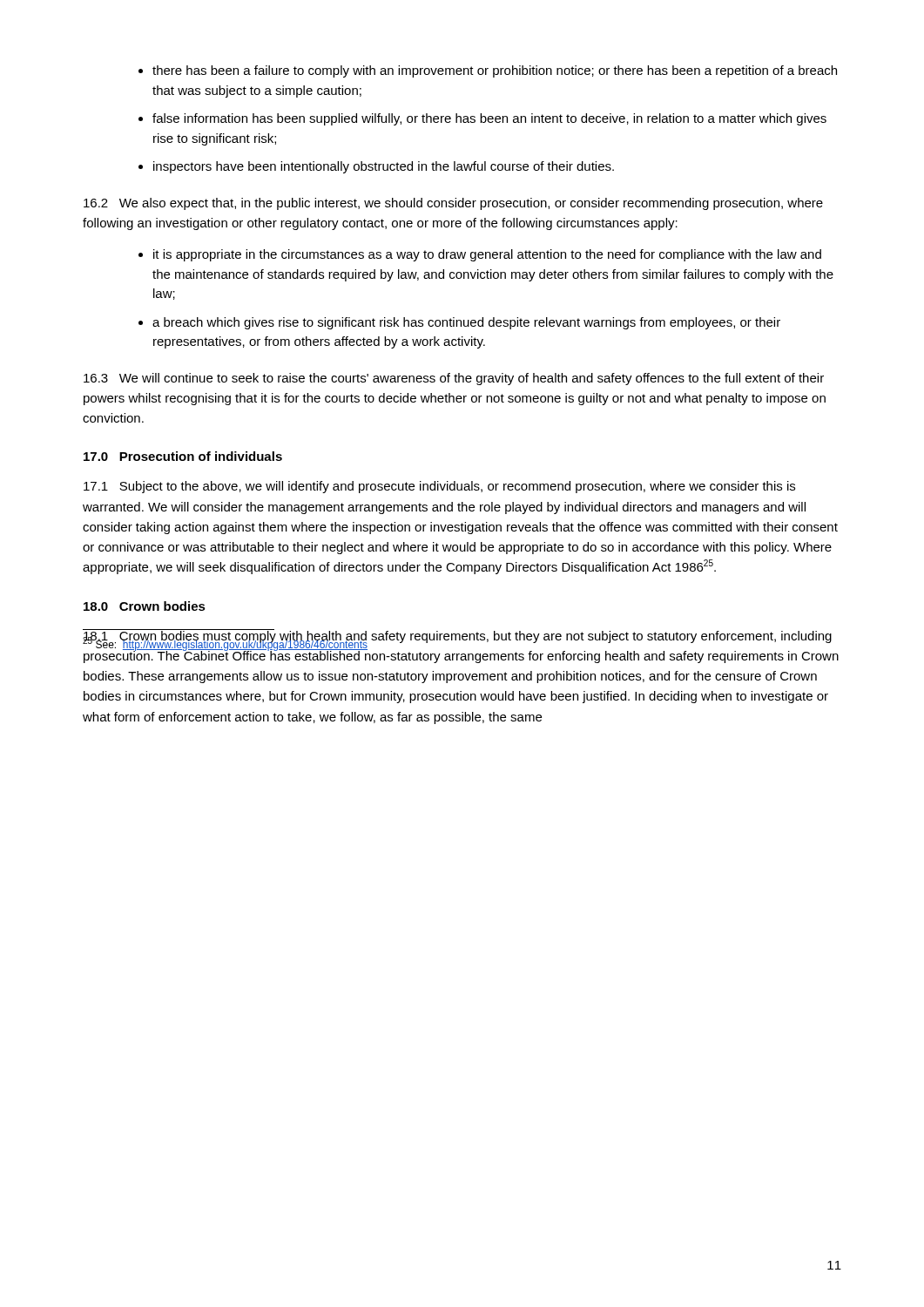Point to the passage starting "there has been a"
Screen dimensions: 1307x924
point(497,81)
